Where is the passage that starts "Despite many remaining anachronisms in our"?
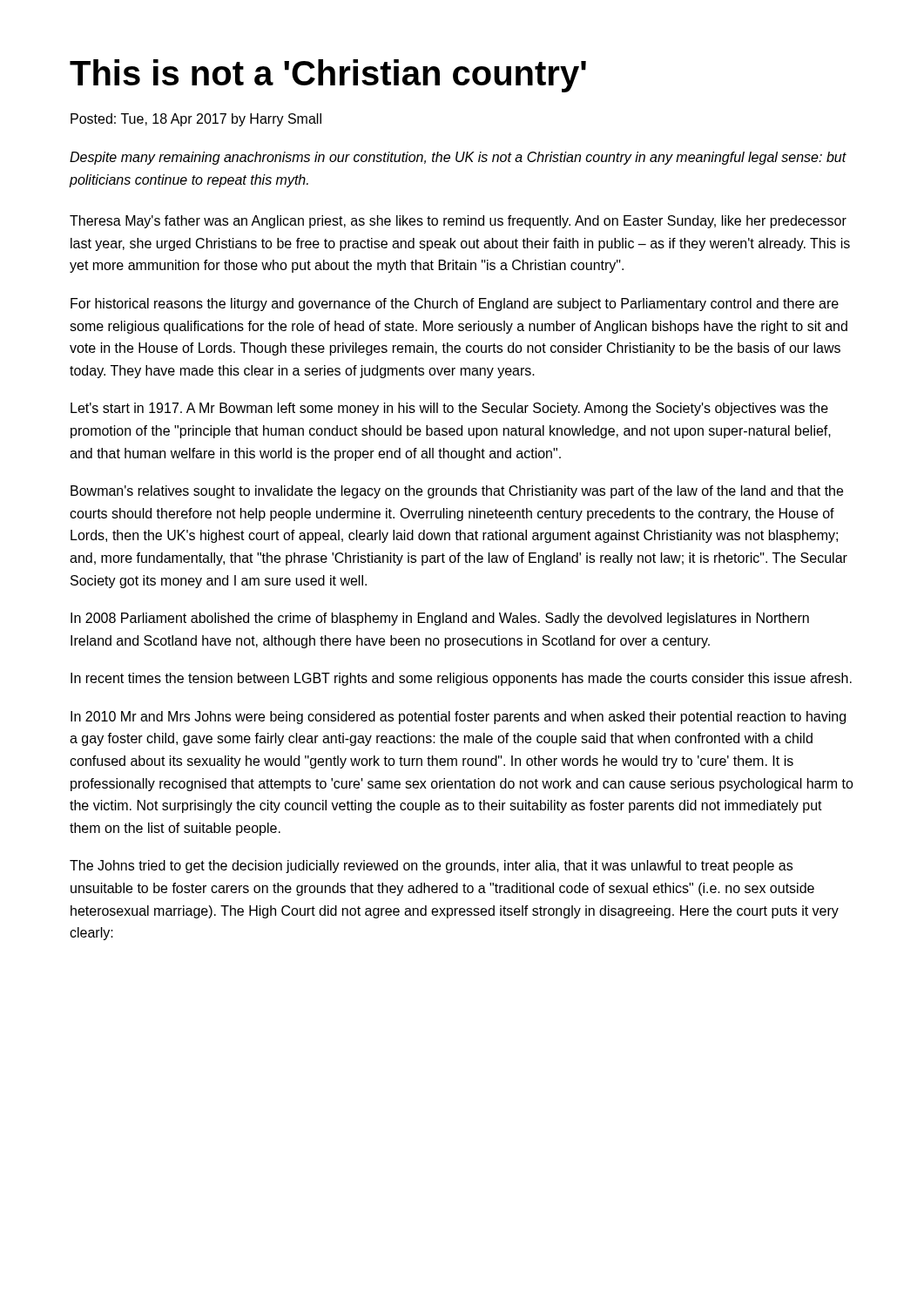Screen dimensions: 1307x924 click(x=458, y=168)
